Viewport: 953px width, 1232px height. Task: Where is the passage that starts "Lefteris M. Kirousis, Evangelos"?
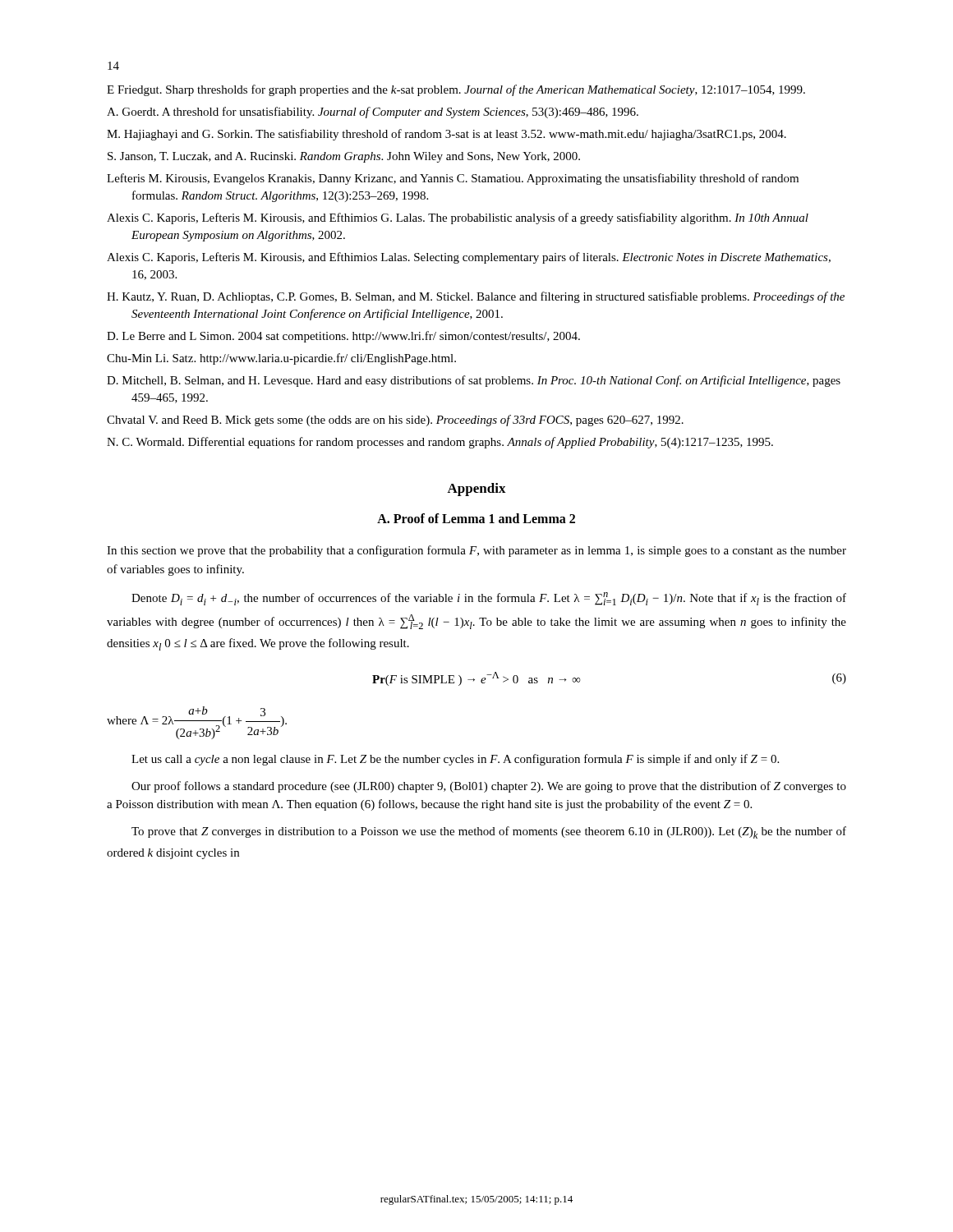[453, 187]
